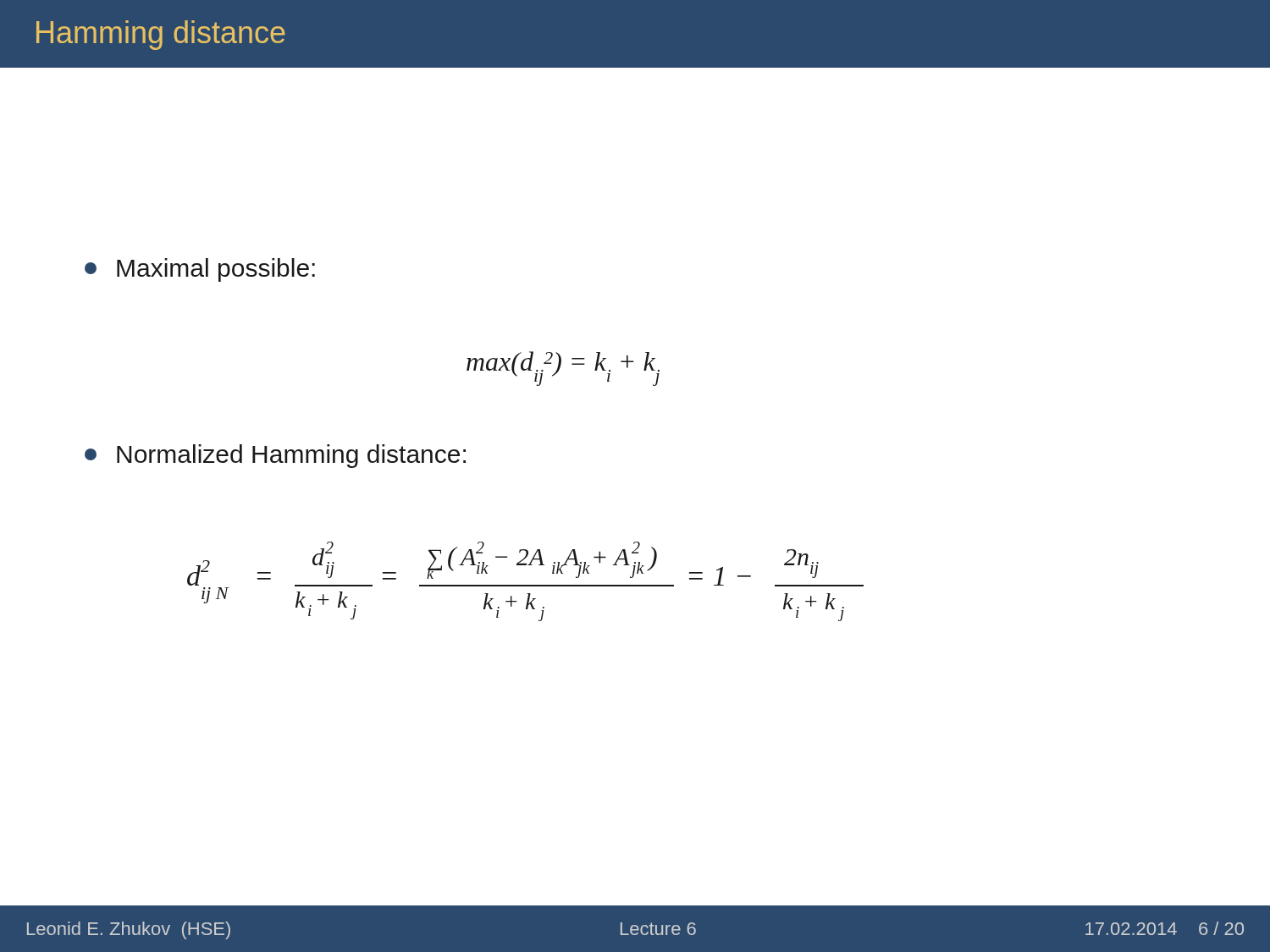1270x952 pixels.
Task: Point to the text block starting "Hamming distance"
Action: [160, 33]
